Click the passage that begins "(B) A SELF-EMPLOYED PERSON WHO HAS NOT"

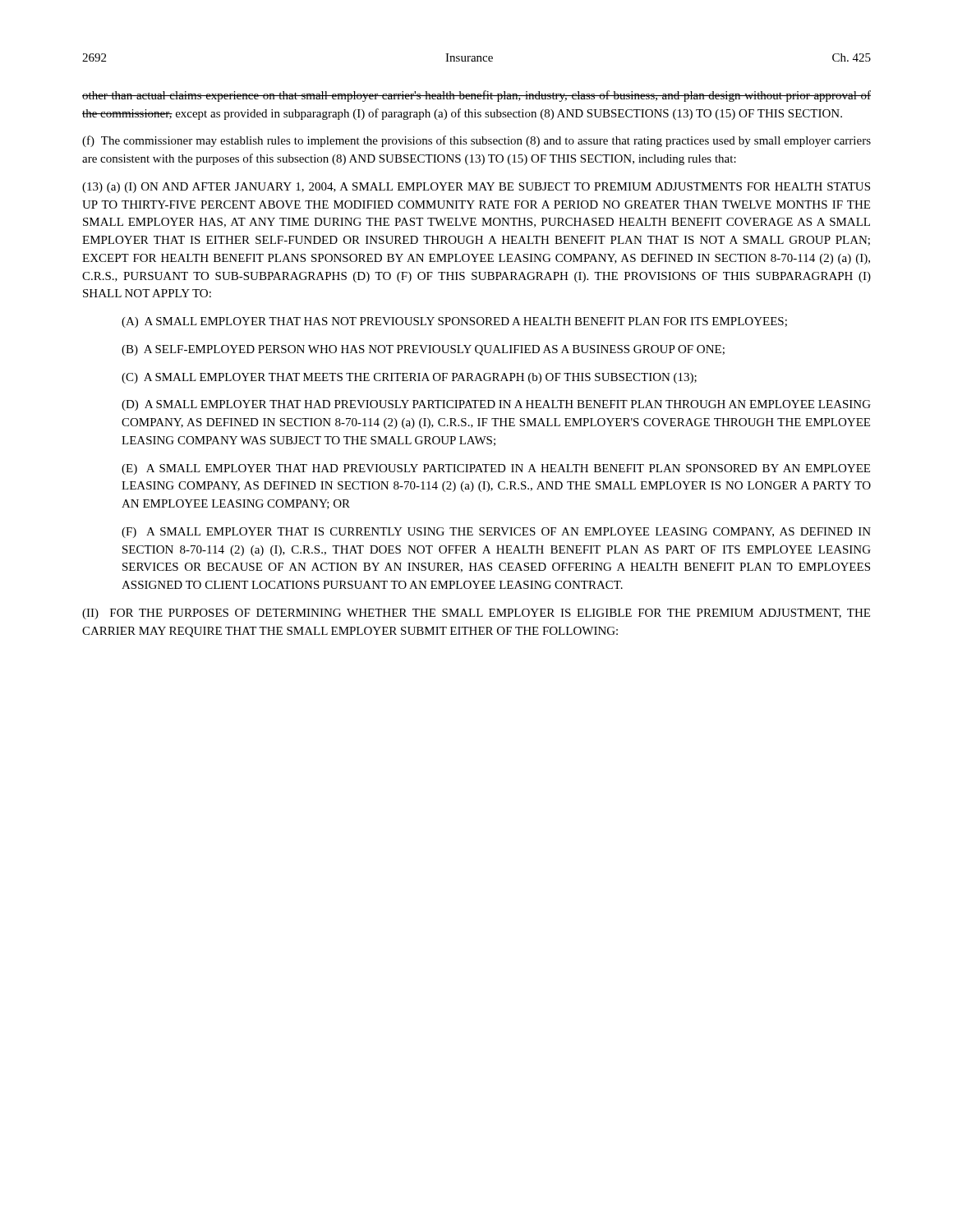point(496,350)
